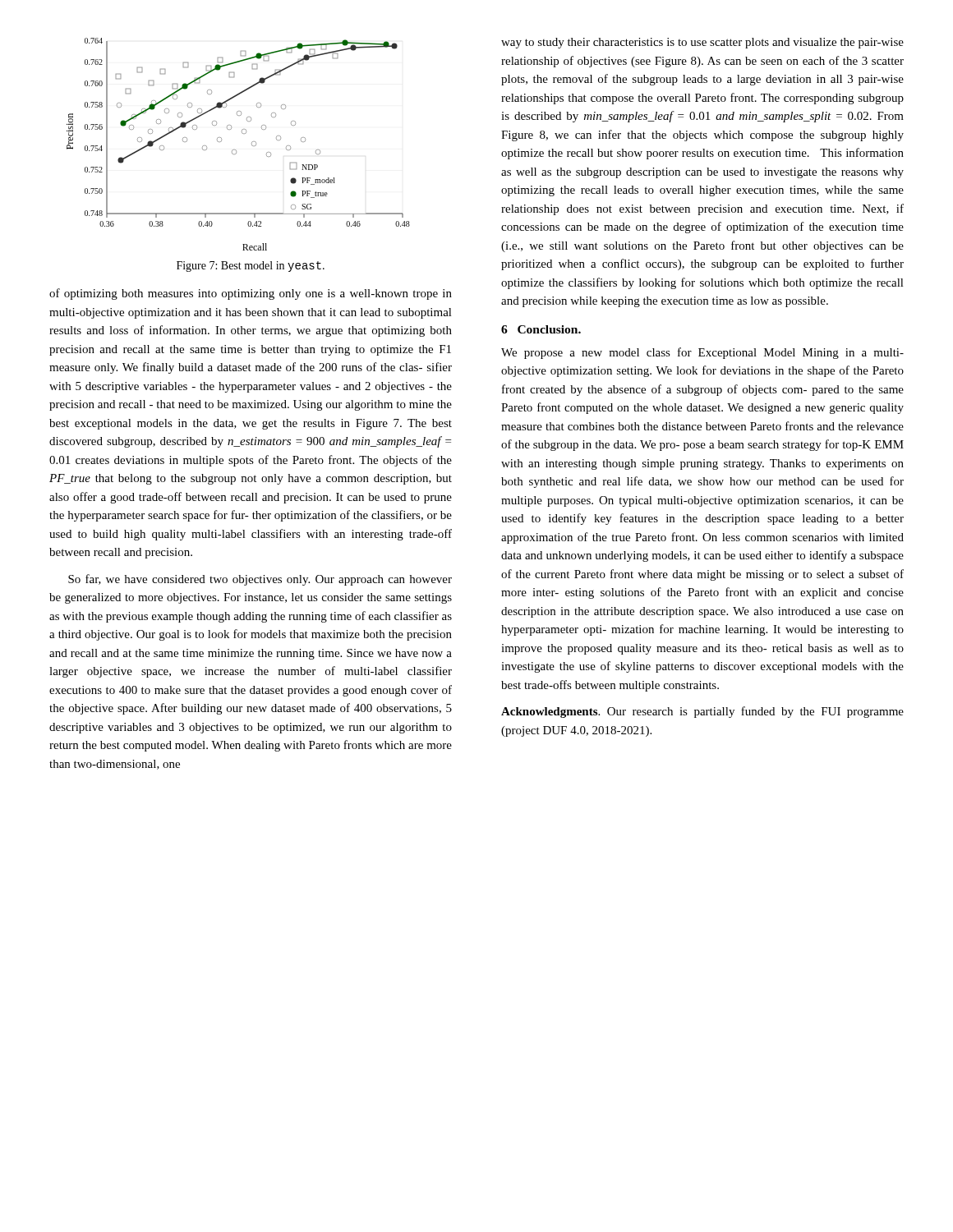
Task: Where is the passage that starts "We propose a new model class for Exceptional"?
Action: (702, 518)
